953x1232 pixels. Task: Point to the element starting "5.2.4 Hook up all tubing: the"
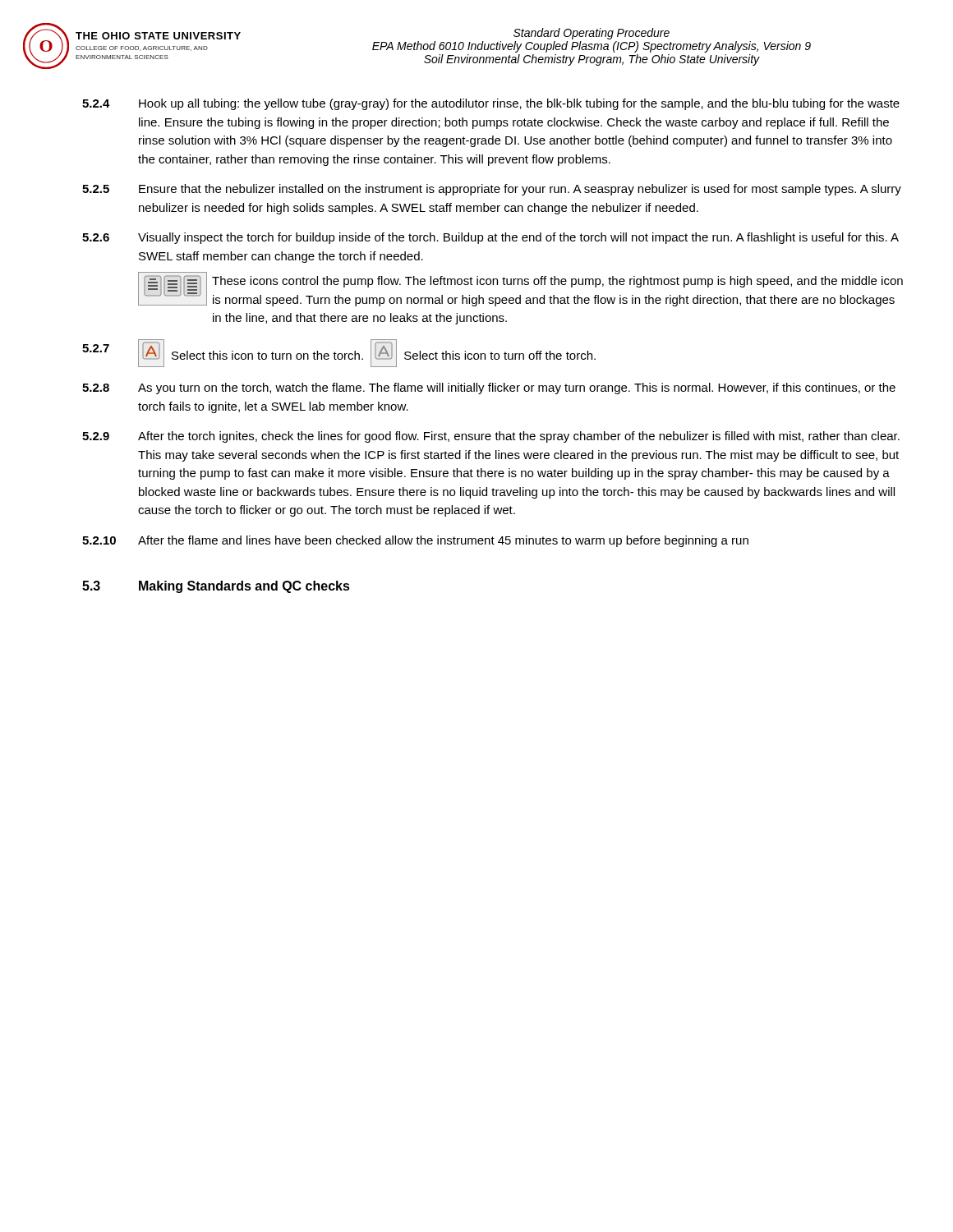pyautogui.click(x=493, y=131)
